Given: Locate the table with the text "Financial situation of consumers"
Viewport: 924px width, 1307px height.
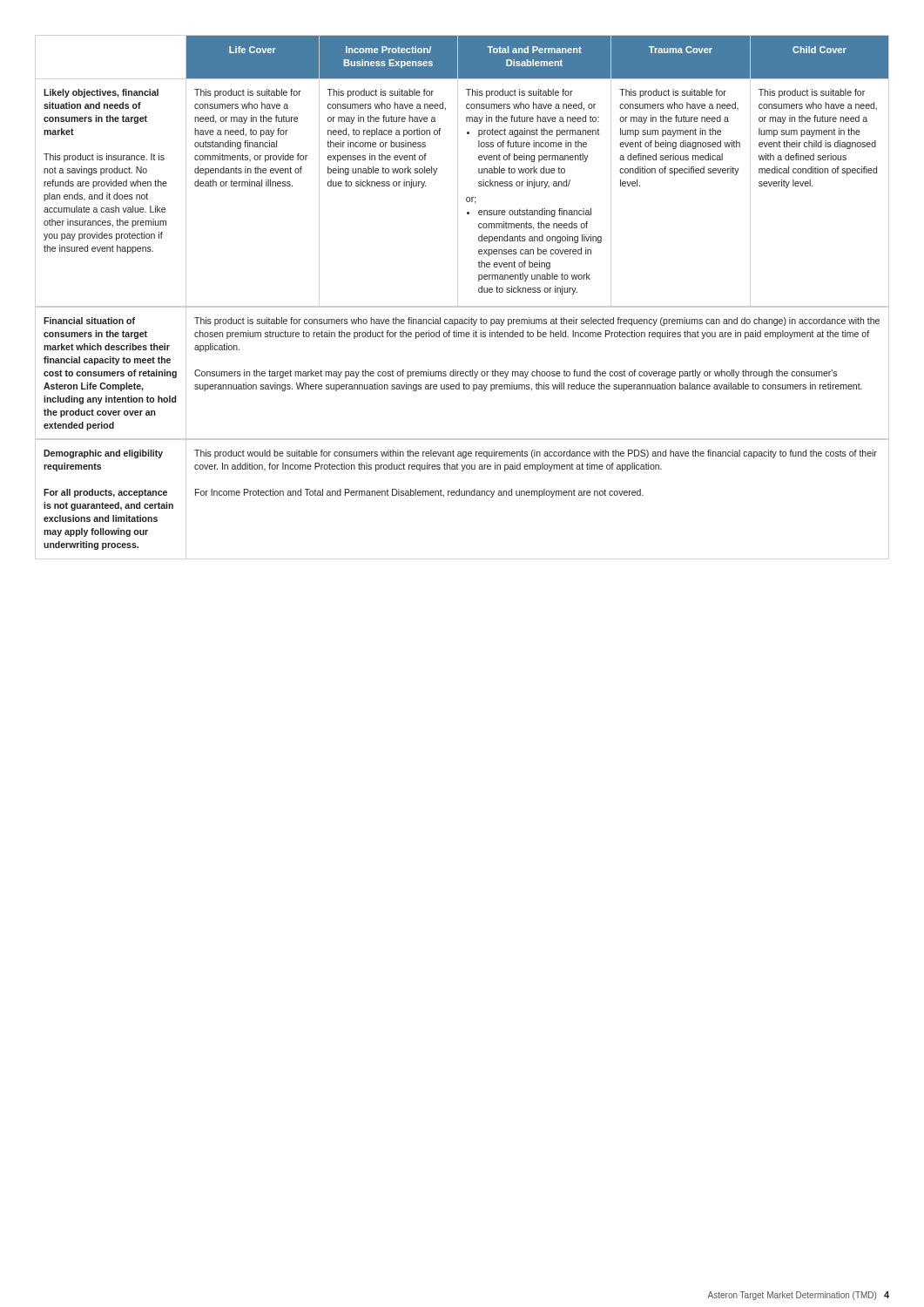Looking at the screenshot, I should [x=462, y=373].
